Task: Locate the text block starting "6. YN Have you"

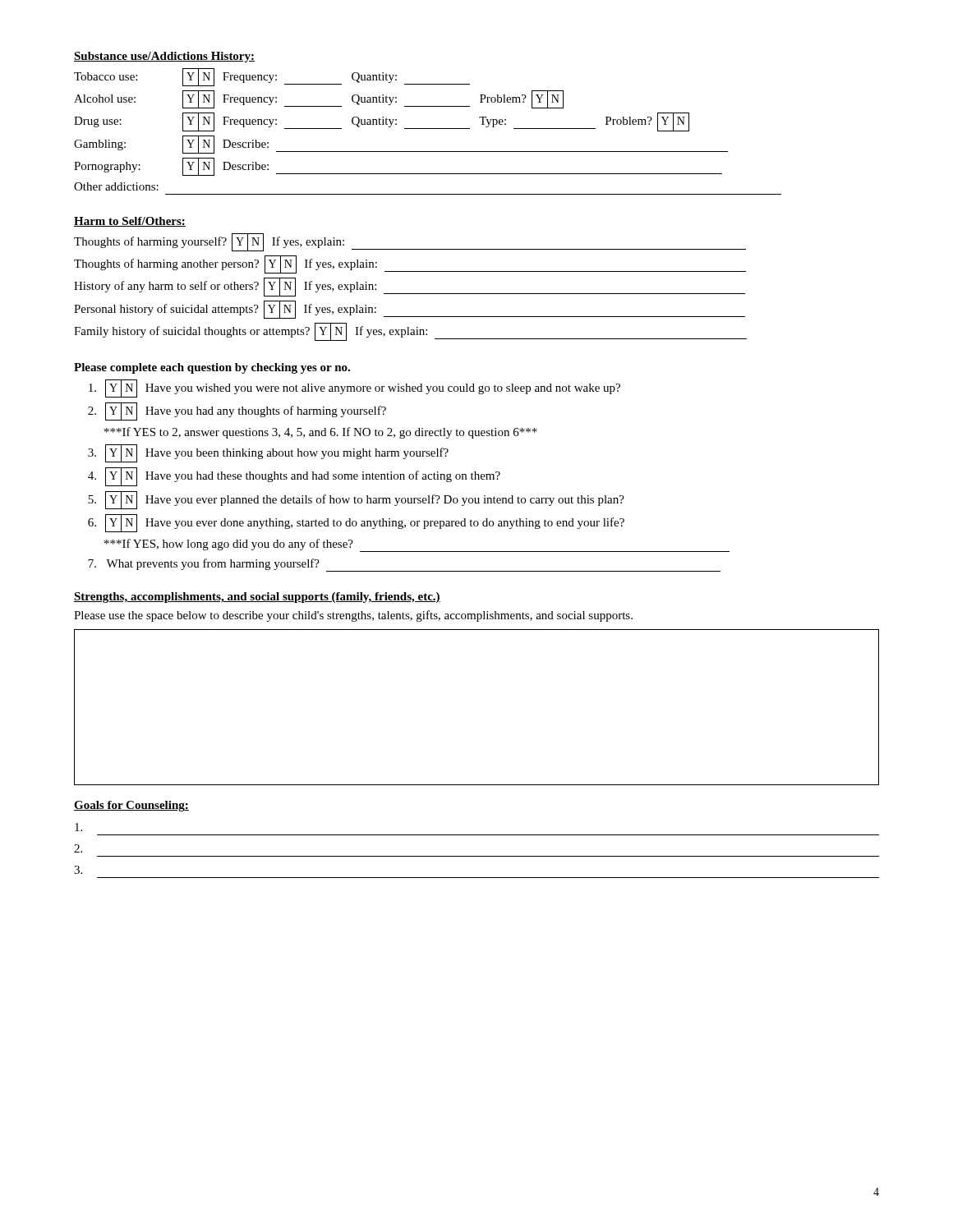Action: click(349, 523)
